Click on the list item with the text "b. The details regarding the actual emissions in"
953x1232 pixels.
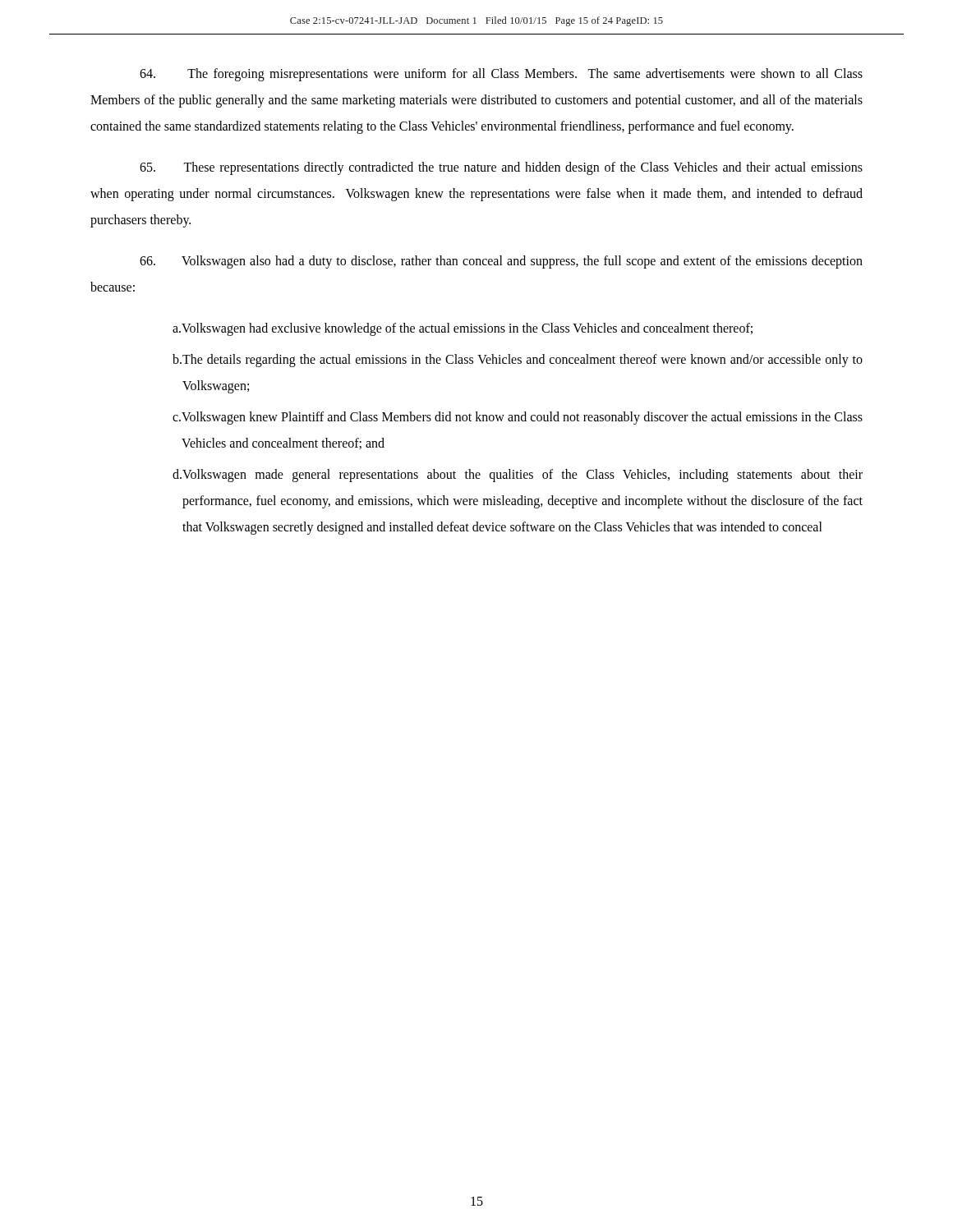tap(476, 373)
